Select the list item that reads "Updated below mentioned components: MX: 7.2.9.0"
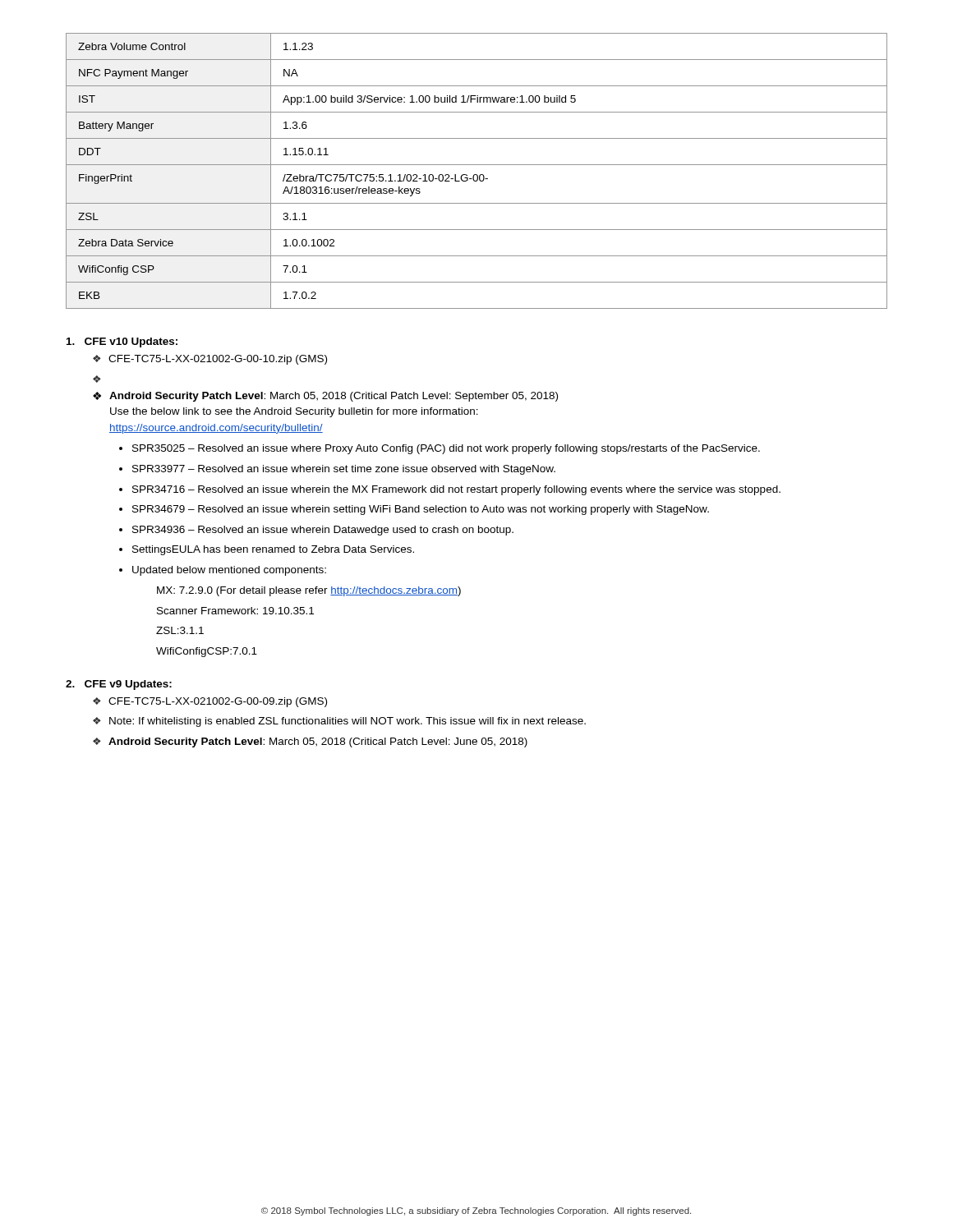Viewport: 953px width, 1232px height. tap(229, 571)
